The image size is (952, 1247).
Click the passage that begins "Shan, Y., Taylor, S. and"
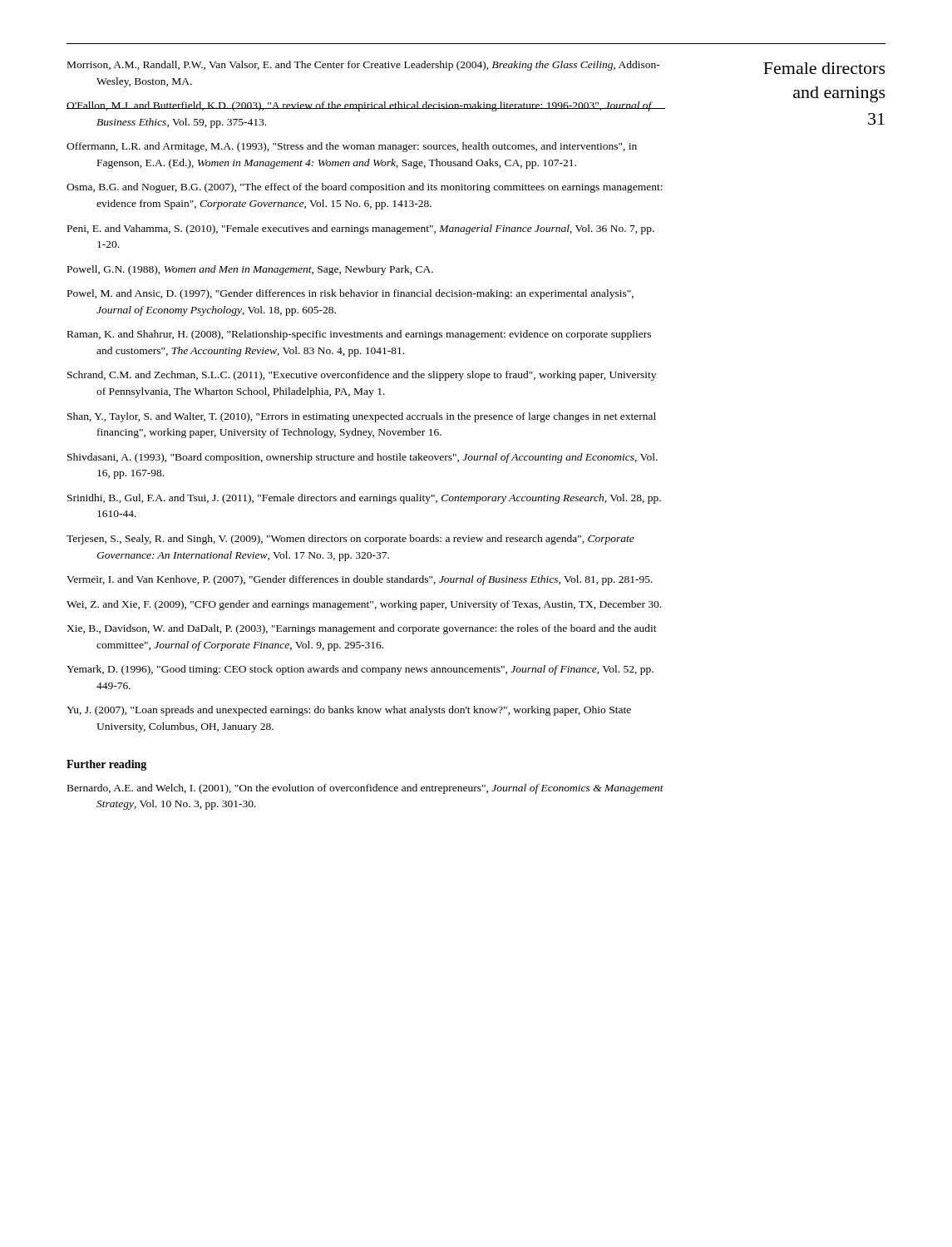pos(361,424)
